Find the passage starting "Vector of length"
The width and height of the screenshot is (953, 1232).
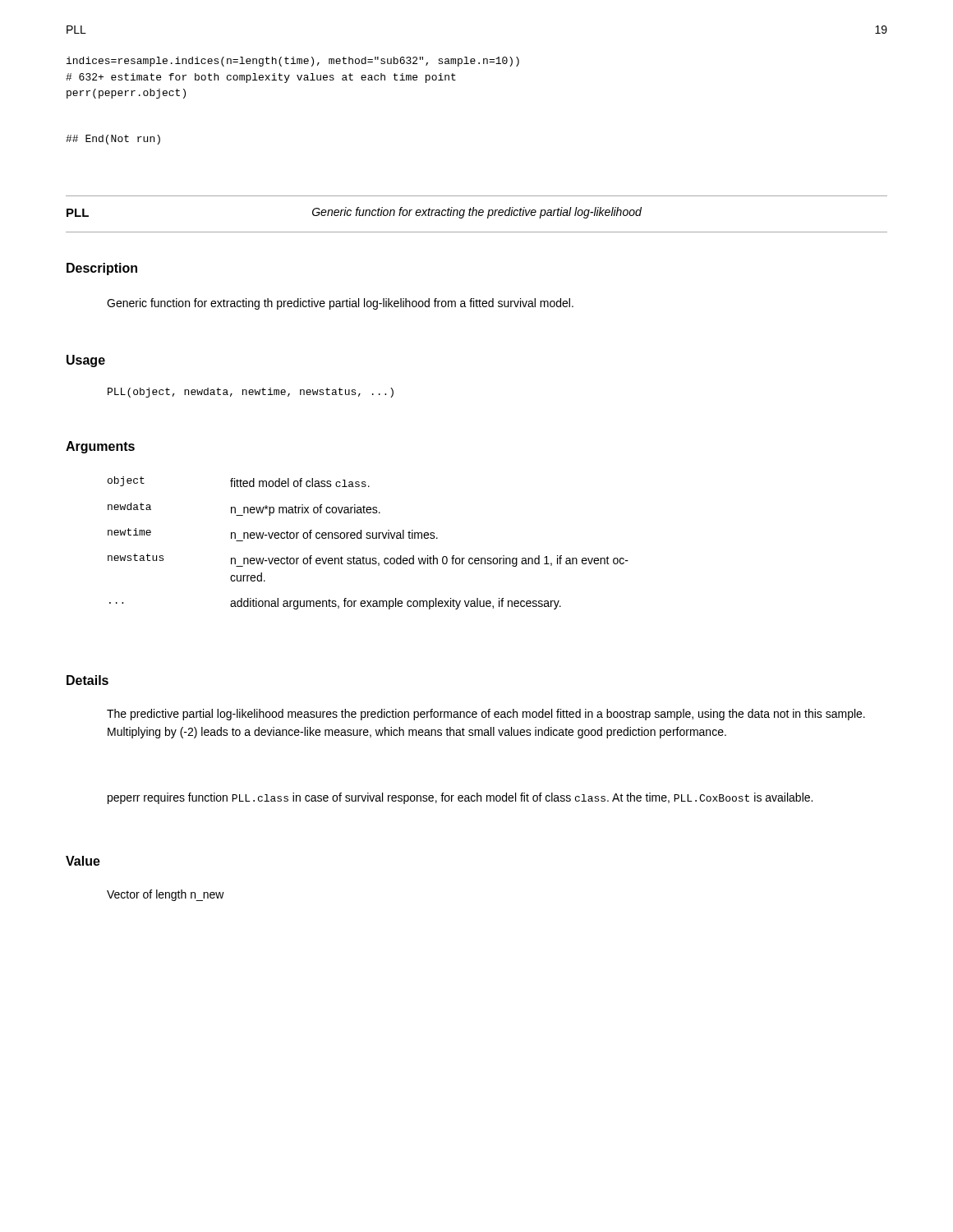[x=165, y=894]
